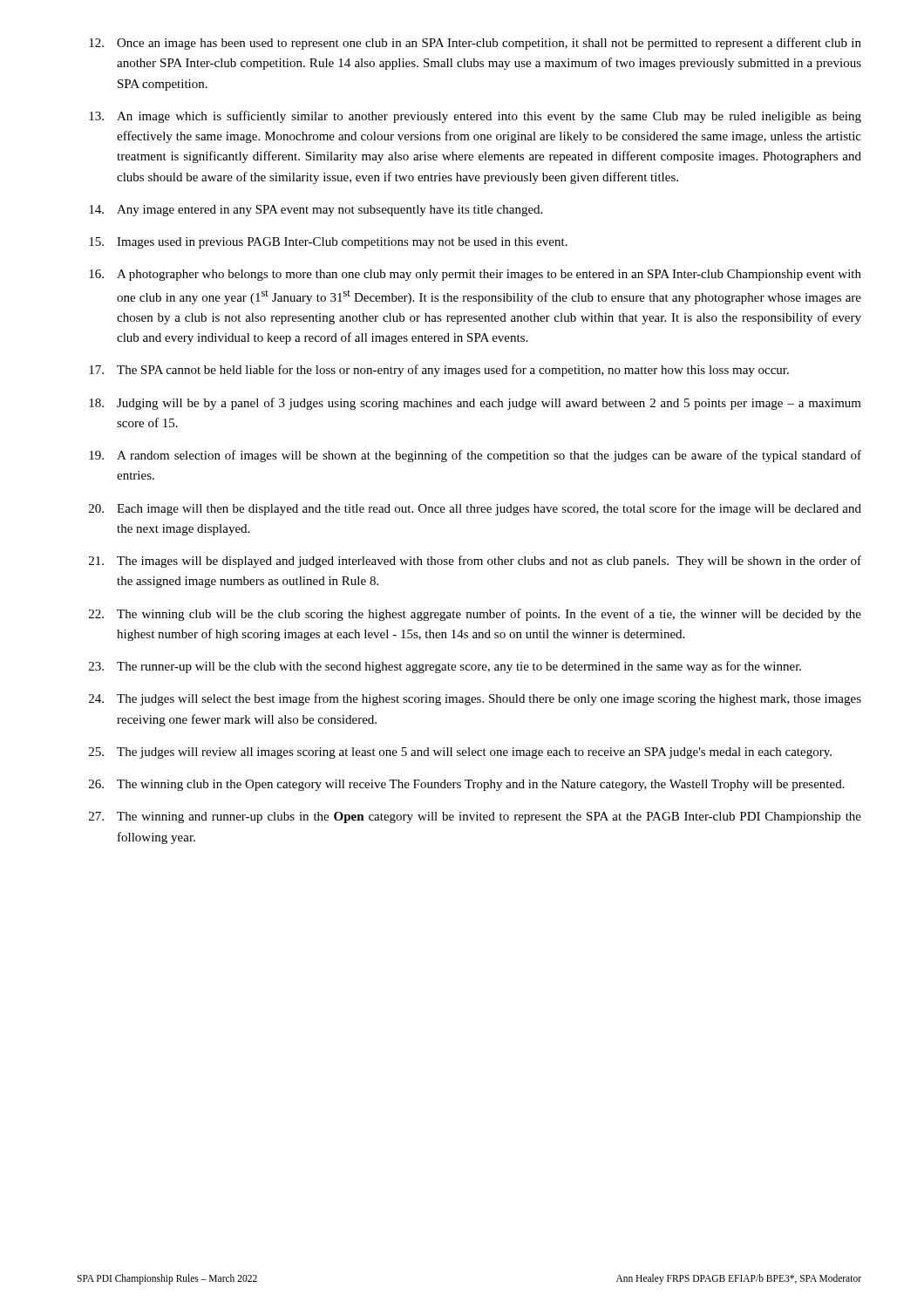The width and height of the screenshot is (924, 1308).
Task: Locate the block of text that opens with "16. A photographer who"
Action: (x=469, y=306)
